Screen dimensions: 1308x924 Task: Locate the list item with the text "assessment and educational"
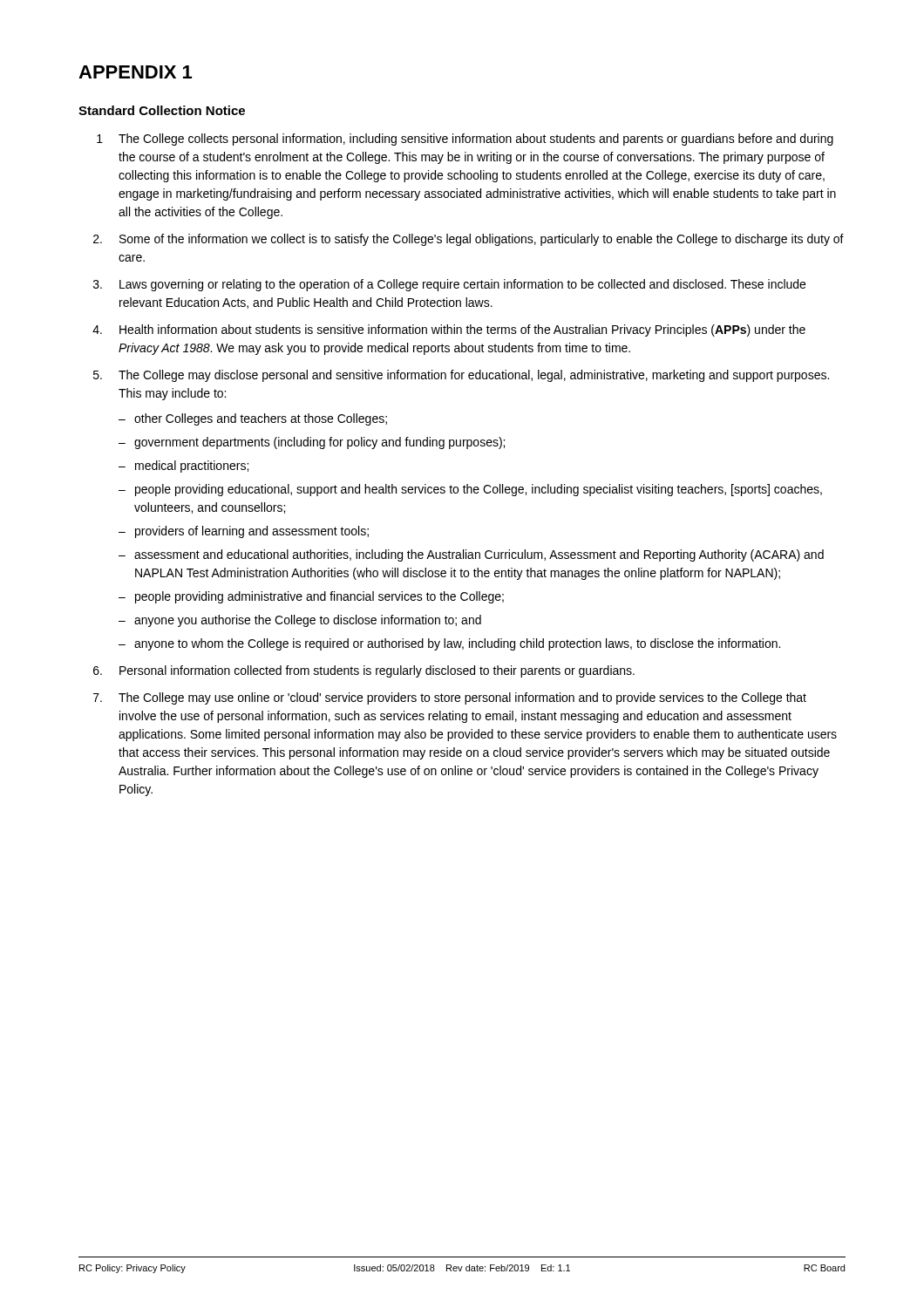point(479,564)
